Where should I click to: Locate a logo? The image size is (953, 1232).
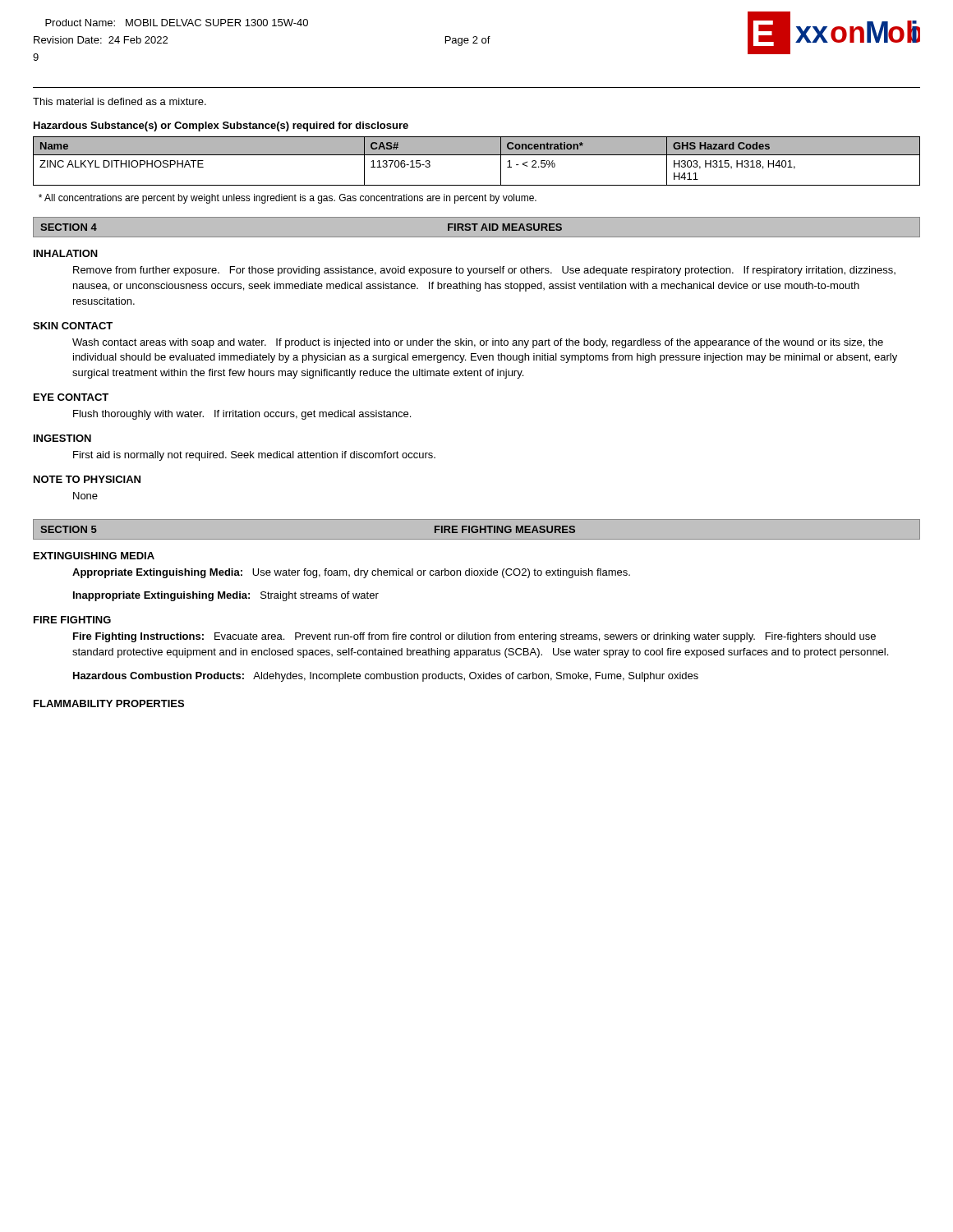834,34
